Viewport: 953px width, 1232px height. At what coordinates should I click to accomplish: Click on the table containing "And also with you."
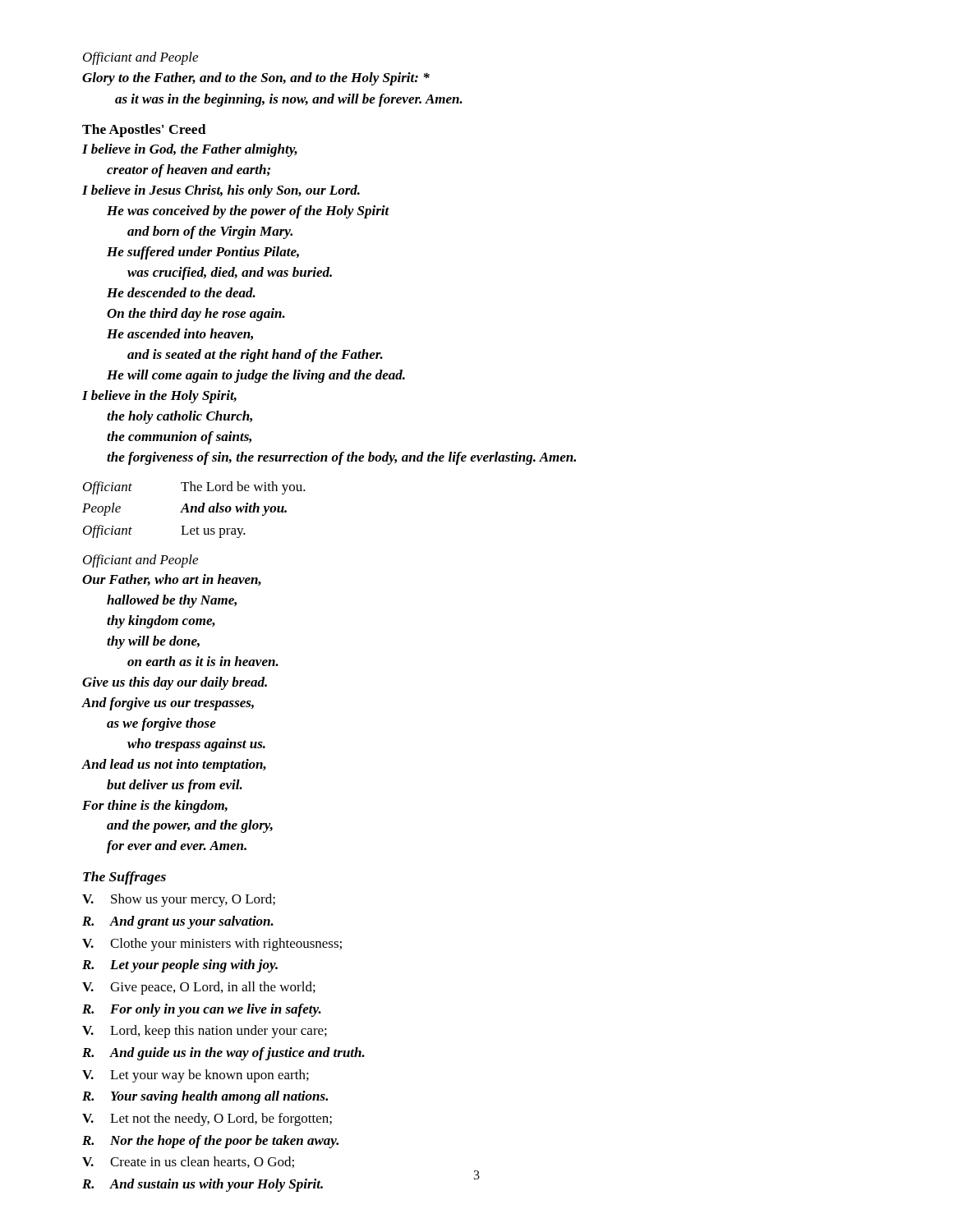tap(468, 509)
